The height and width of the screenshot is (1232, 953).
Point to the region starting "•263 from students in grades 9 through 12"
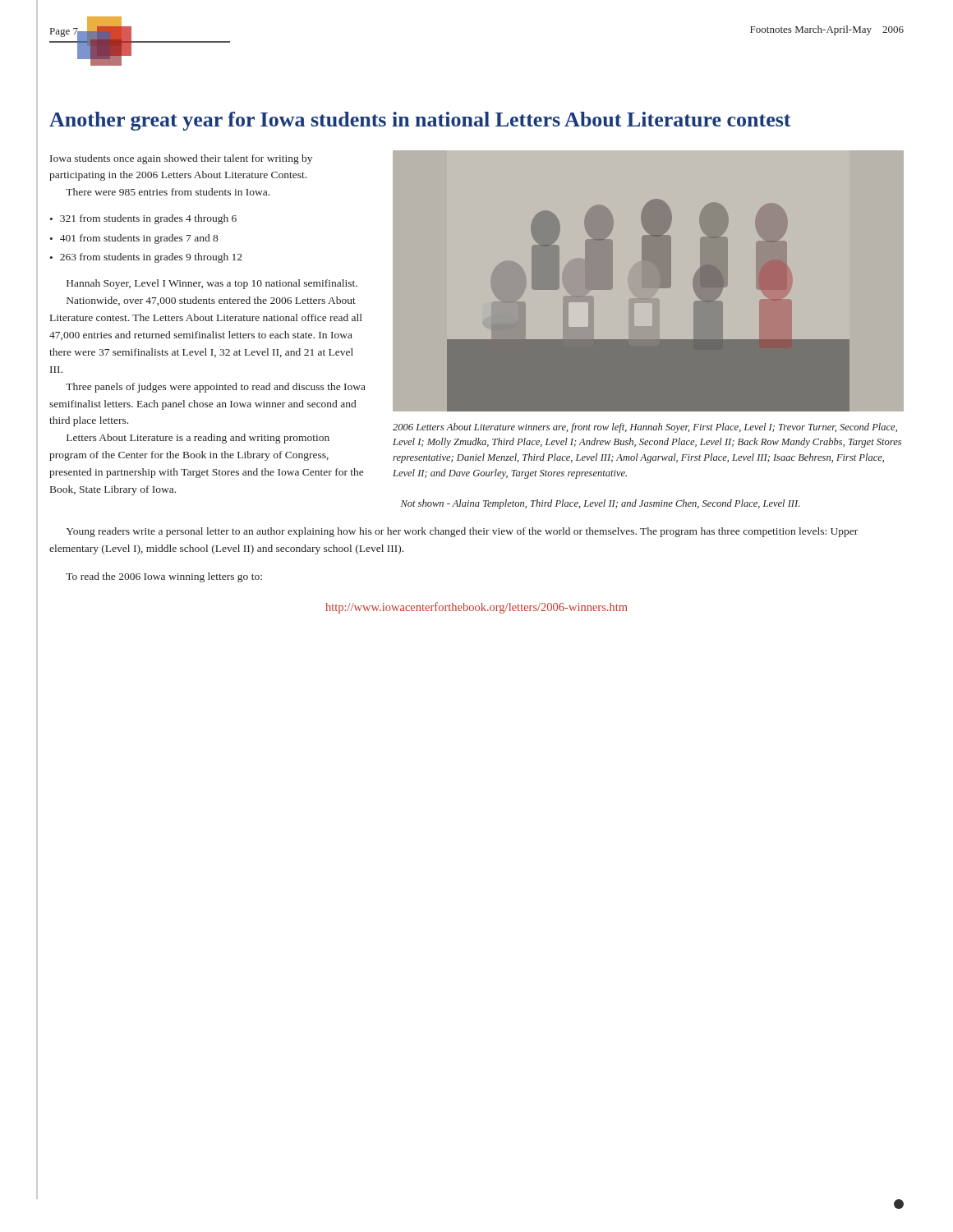[146, 258]
